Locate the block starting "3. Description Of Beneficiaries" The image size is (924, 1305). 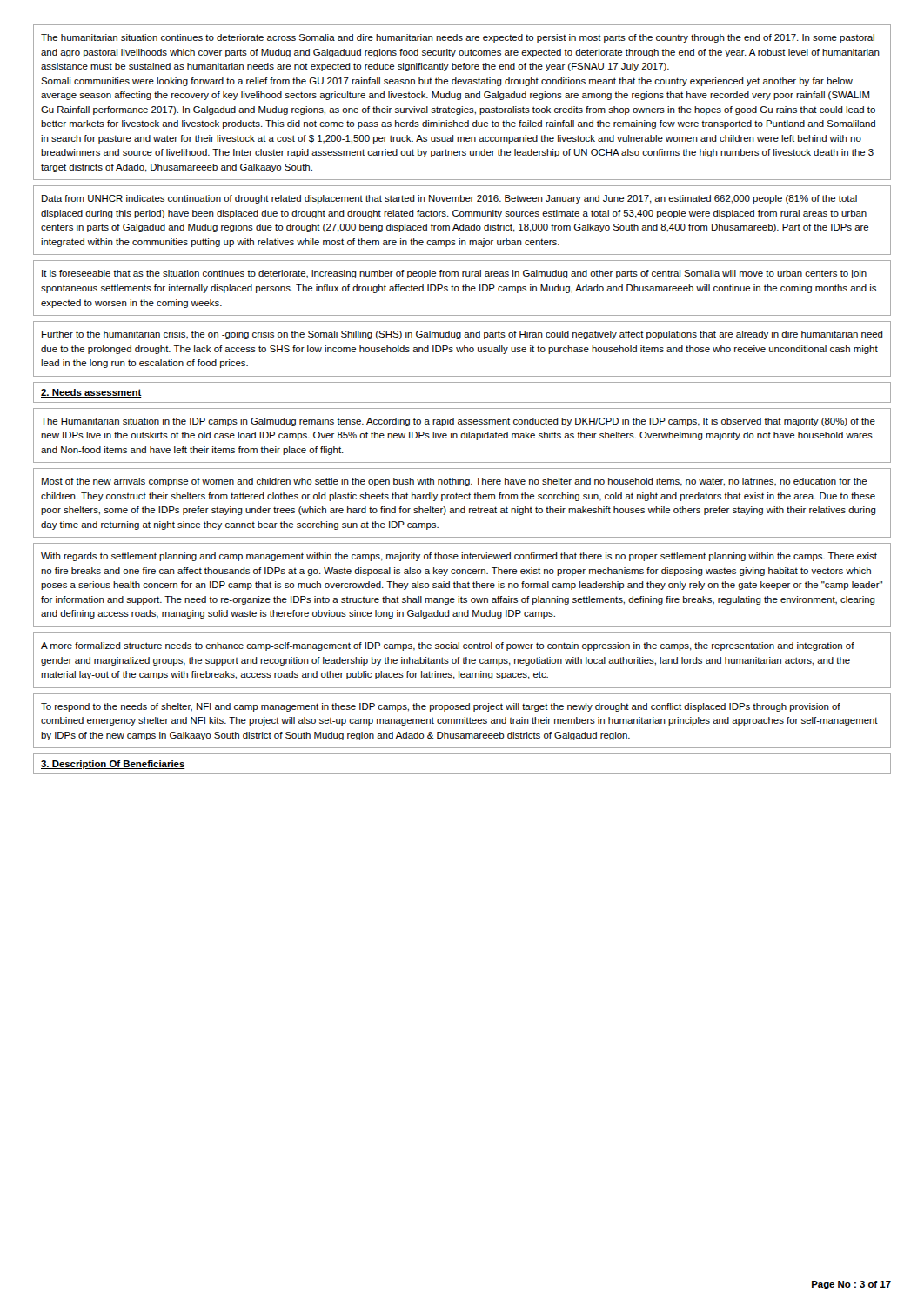pos(113,764)
